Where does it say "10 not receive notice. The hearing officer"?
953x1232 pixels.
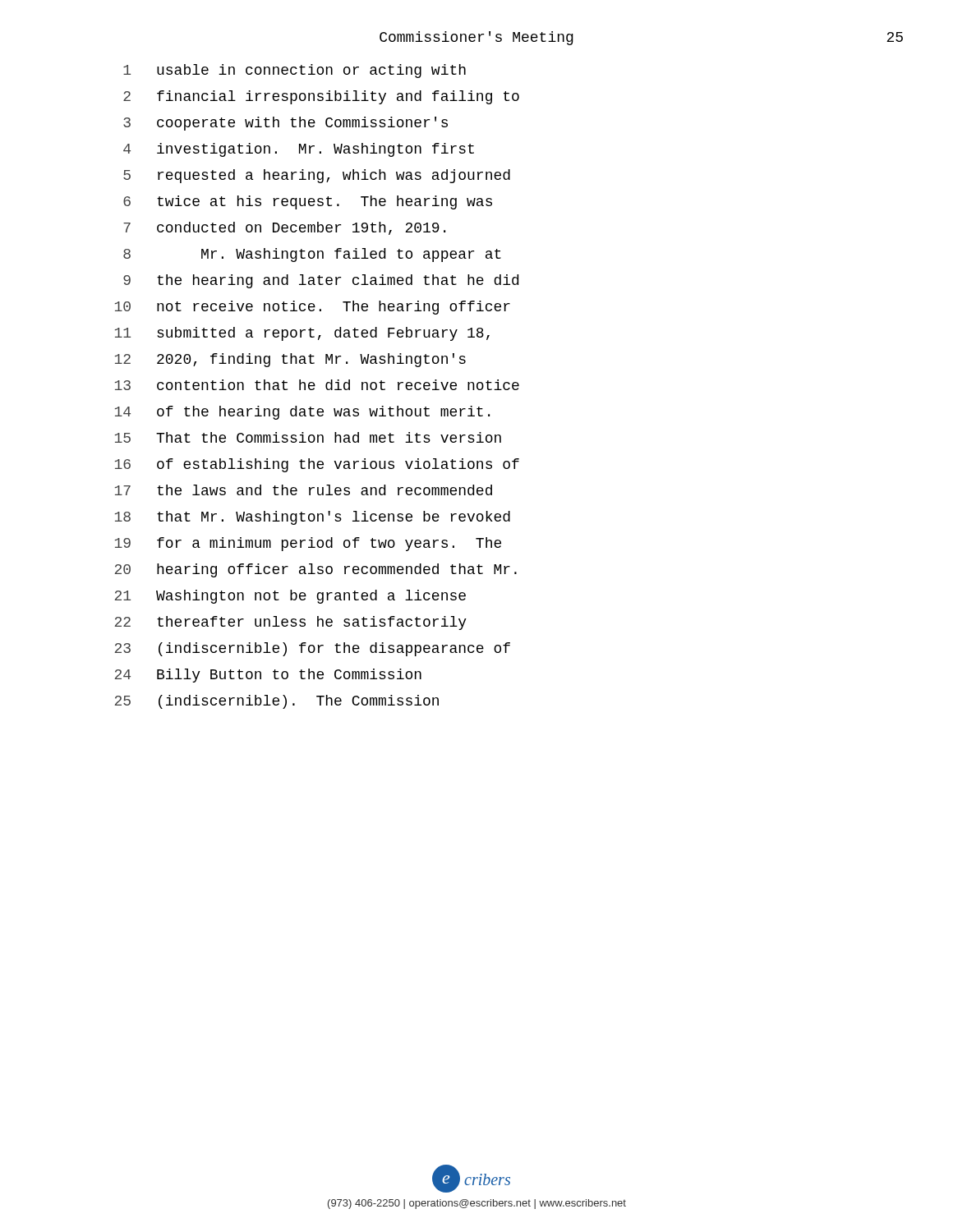pyautogui.click(x=485, y=307)
